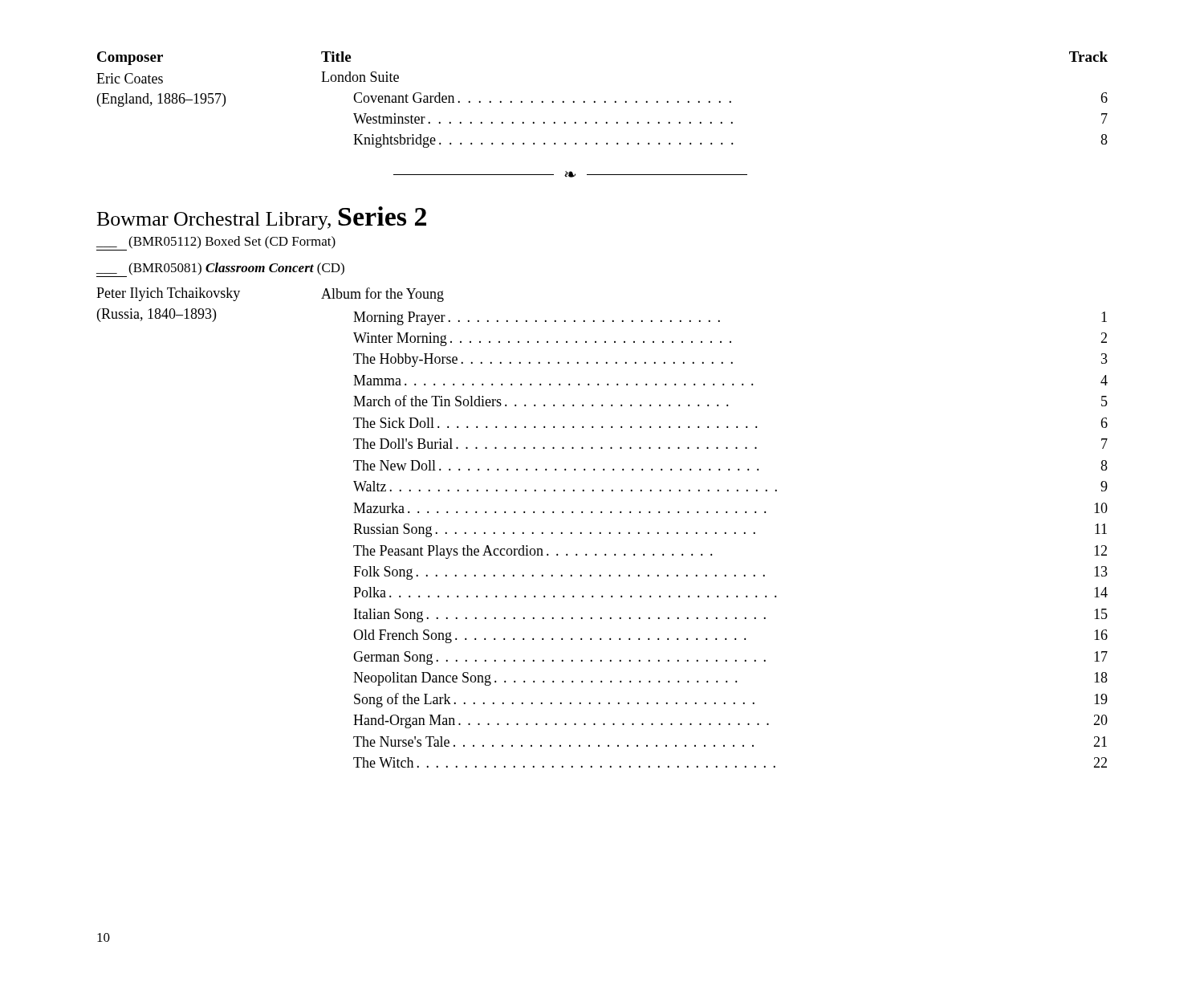The height and width of the screenshot is (986, 1204).
Task: Navigate to the text starting "The Witch . . . ."
Action: (x=730, y=763)
